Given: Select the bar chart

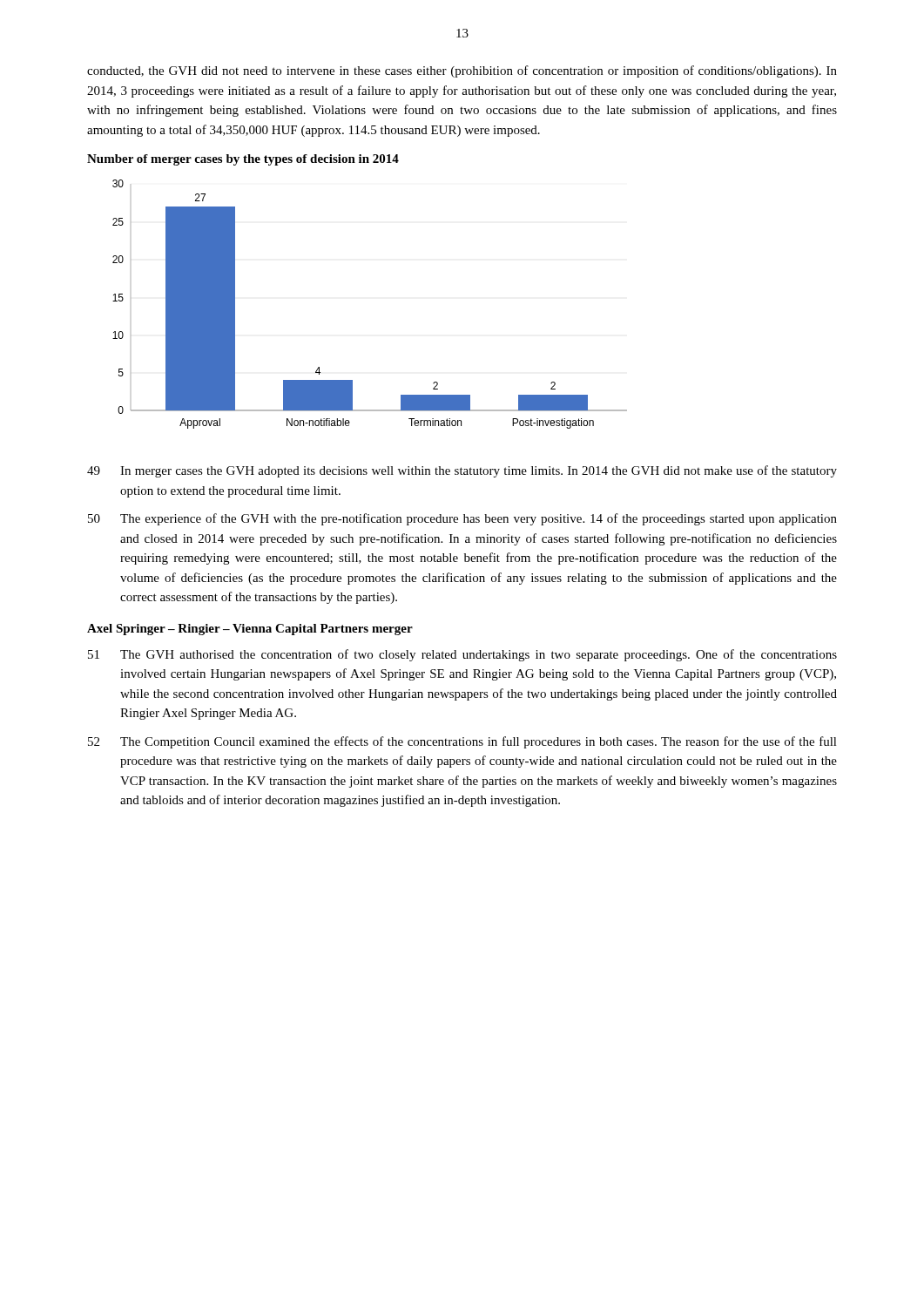Looking at the screenshot, I should [x=462, y=310].
